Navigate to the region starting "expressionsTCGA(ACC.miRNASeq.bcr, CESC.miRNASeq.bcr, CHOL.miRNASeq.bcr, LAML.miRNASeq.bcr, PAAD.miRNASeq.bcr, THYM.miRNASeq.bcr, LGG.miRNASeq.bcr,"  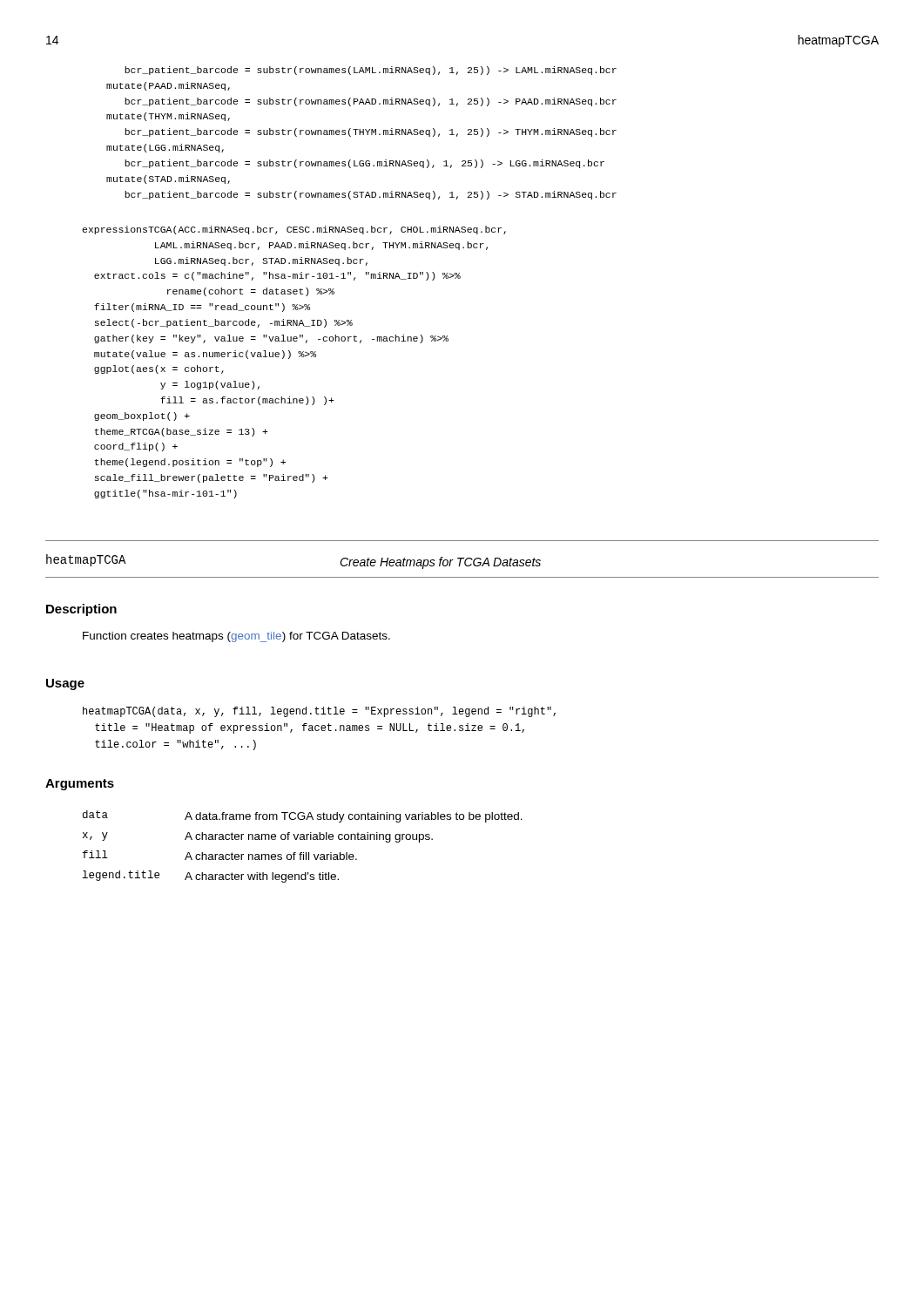coord(295,362)
